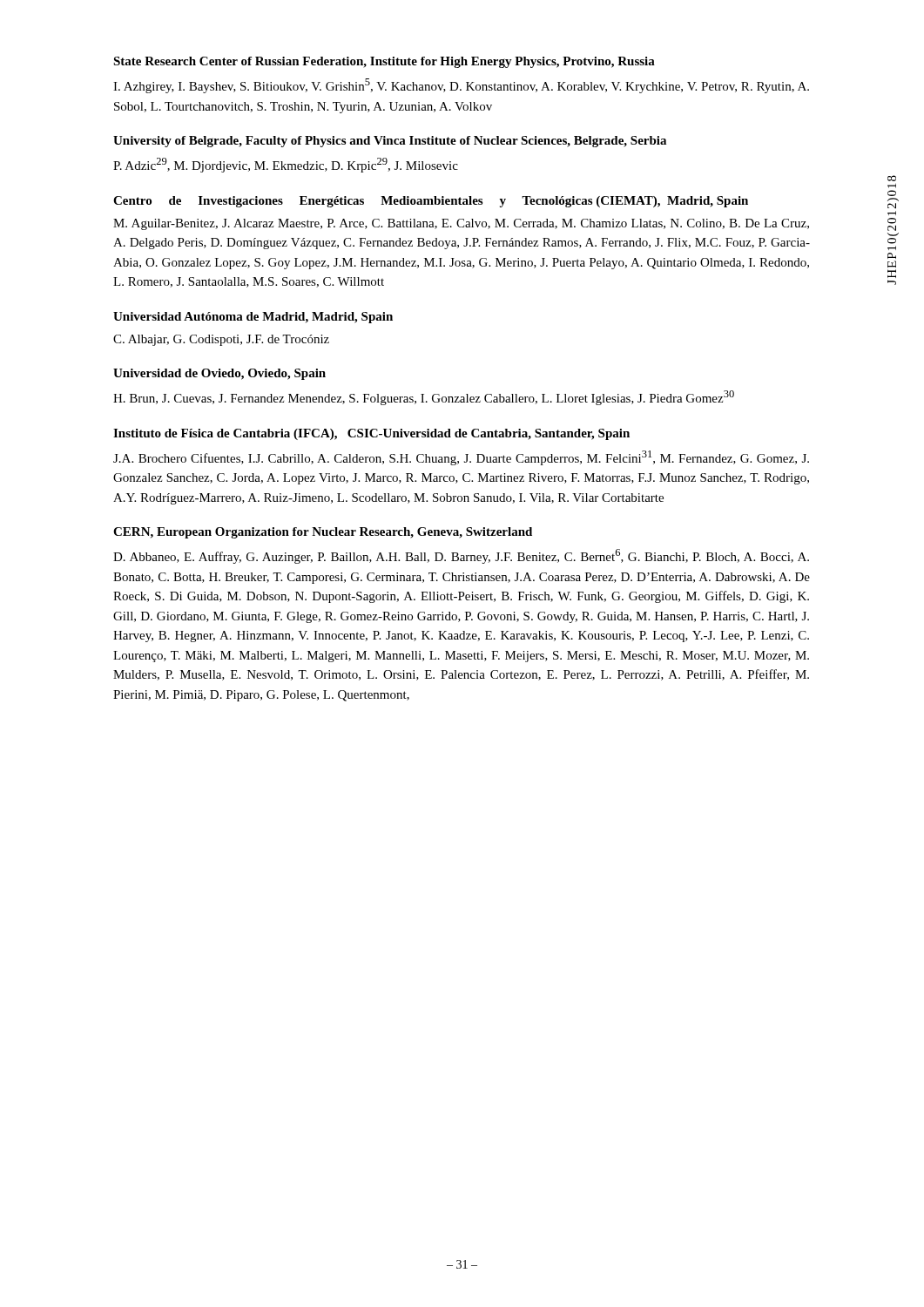Click on the passage starting "I. Azhgirey, I. Bayshev, S. Bitioukov, V."
The height and width of the screenshot is (1307, 924).
462,94
